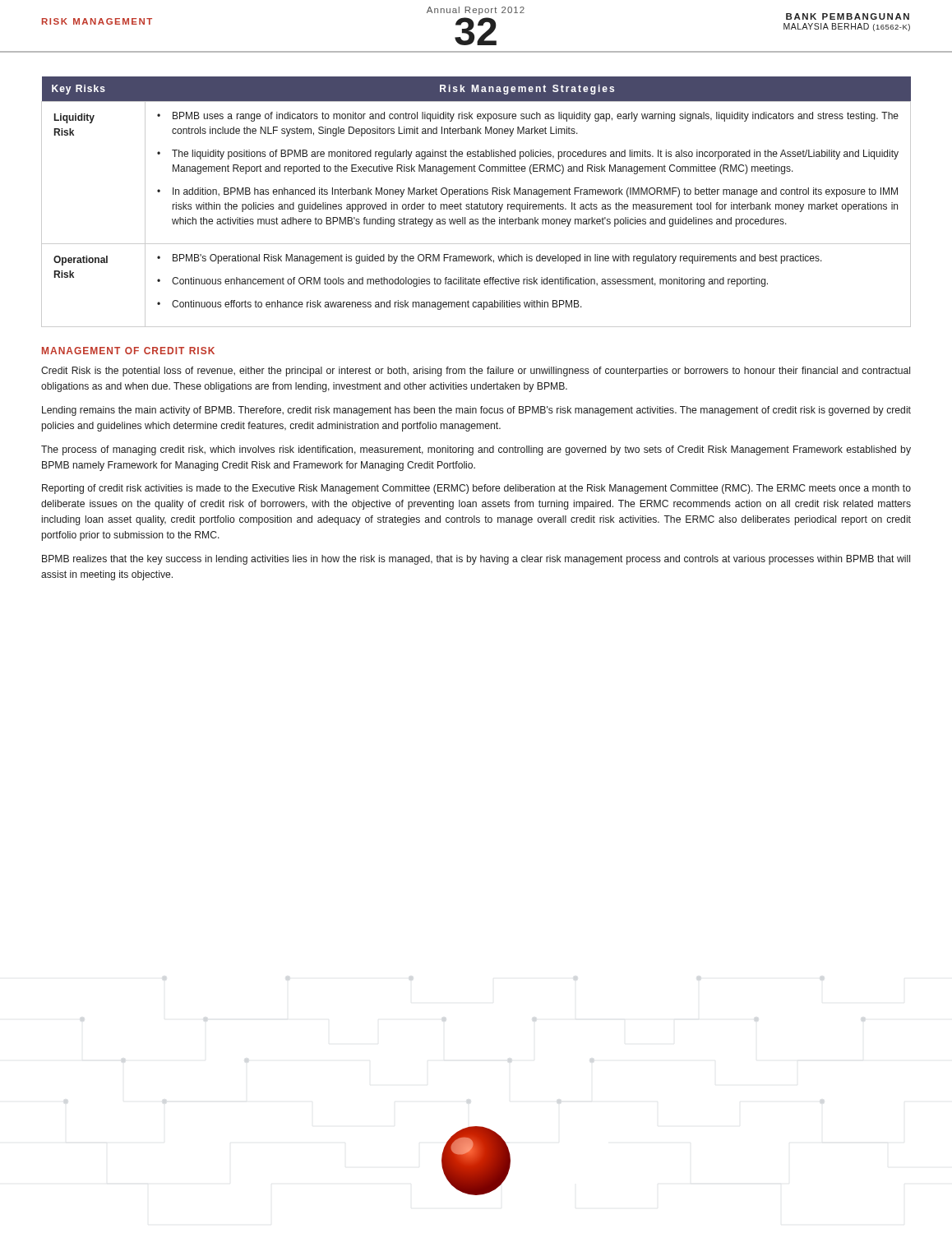Locate the element starting "Reporting of credit risk activities is made"
The height and width of the screenshot is (1233, 952).
[x=476, y=512]
